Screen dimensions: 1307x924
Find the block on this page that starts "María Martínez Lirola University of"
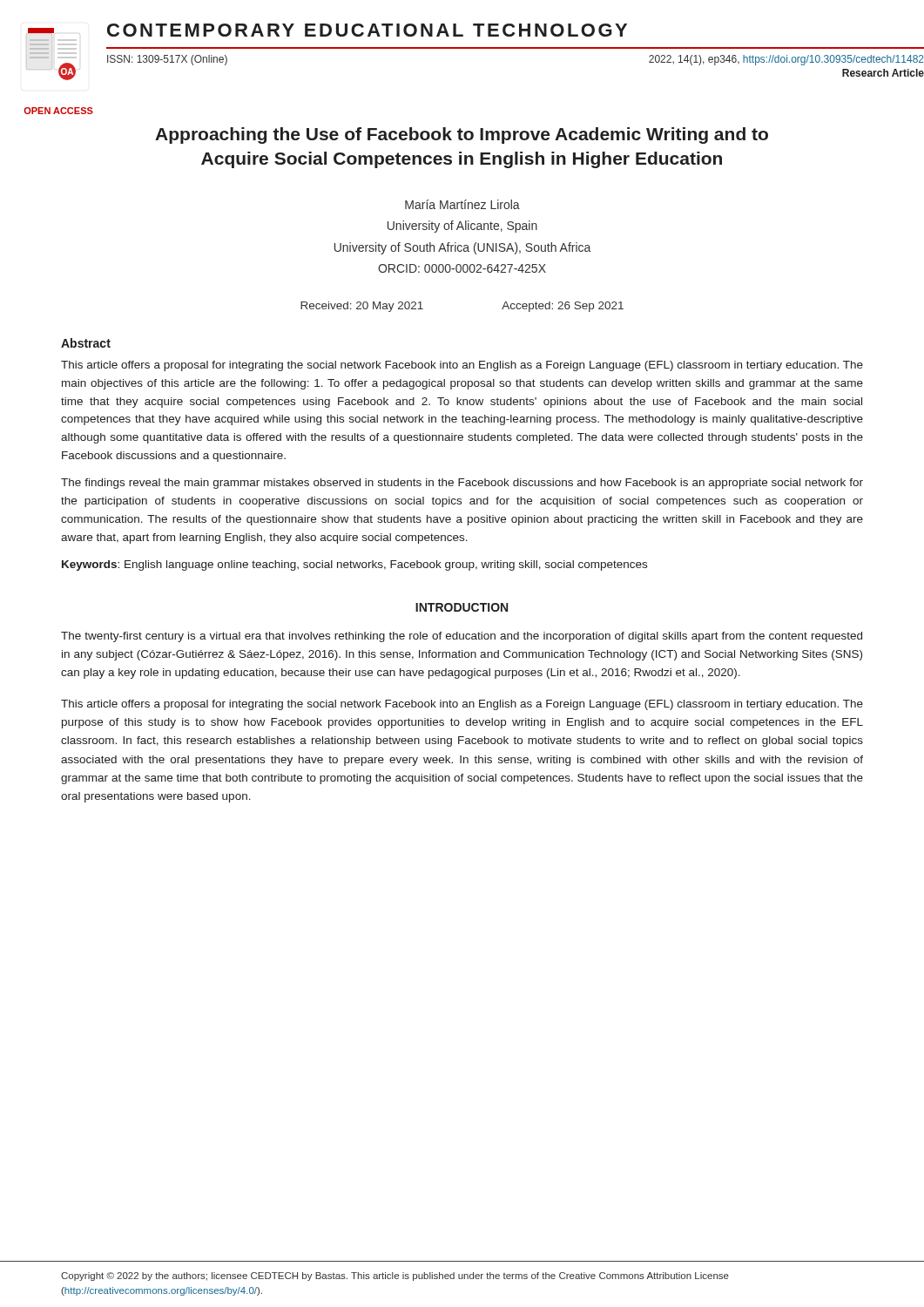pyautogui.click(x=462, y=237)
